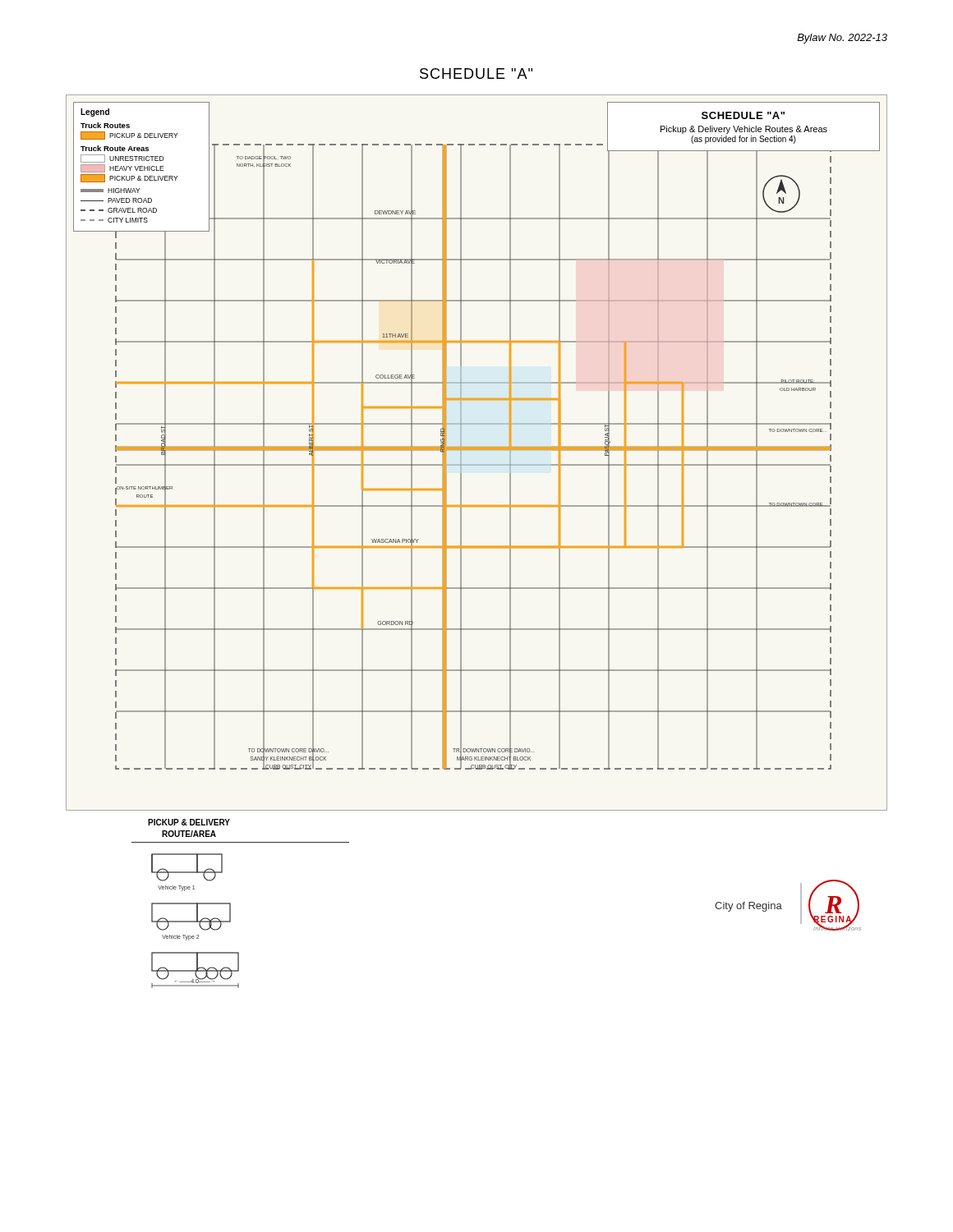
Task: Locate the text "PICKUP & DELIVERYROUTE/AREA"
Action: click(189, 828)
